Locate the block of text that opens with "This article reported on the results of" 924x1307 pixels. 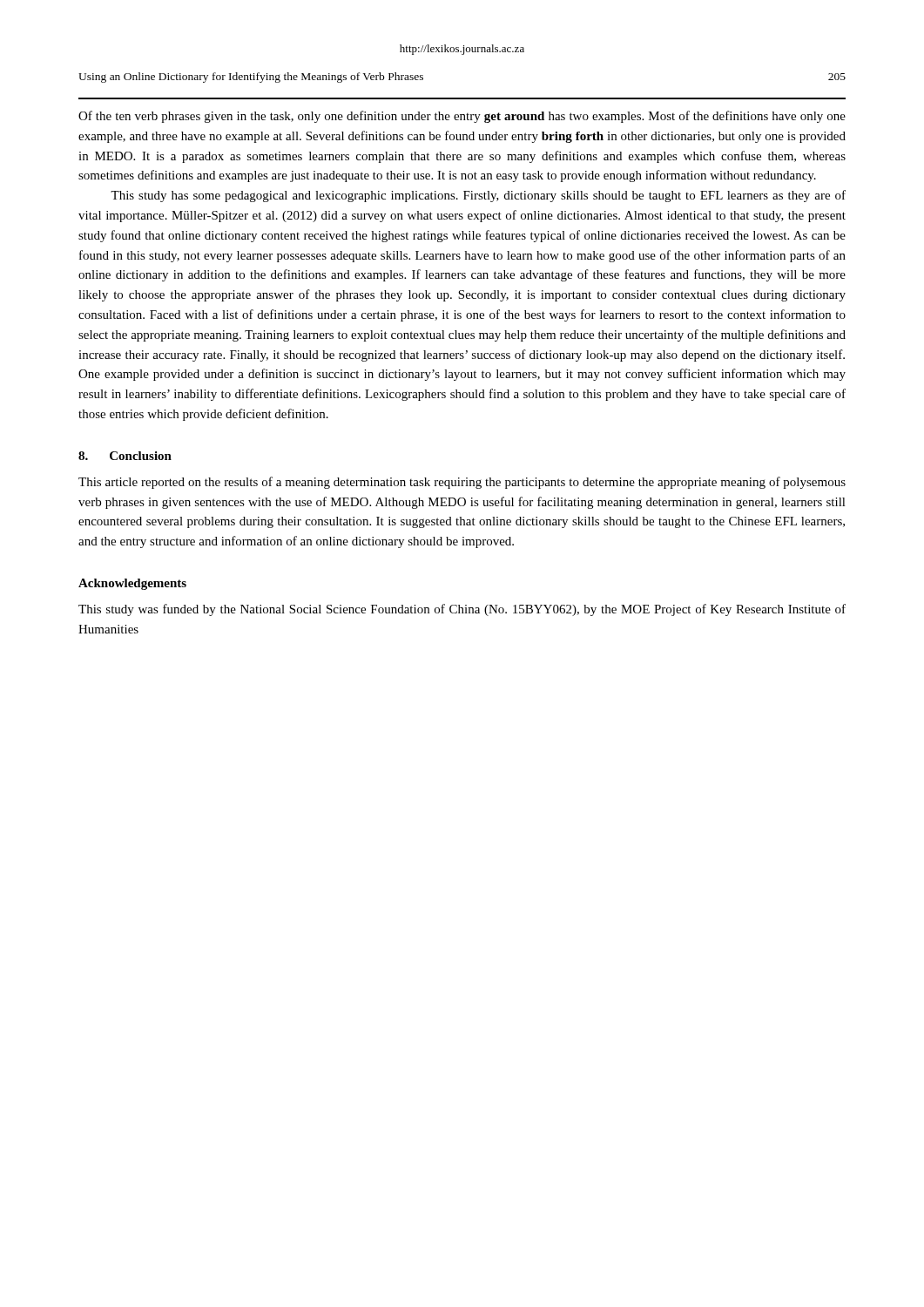click(462, 512)
